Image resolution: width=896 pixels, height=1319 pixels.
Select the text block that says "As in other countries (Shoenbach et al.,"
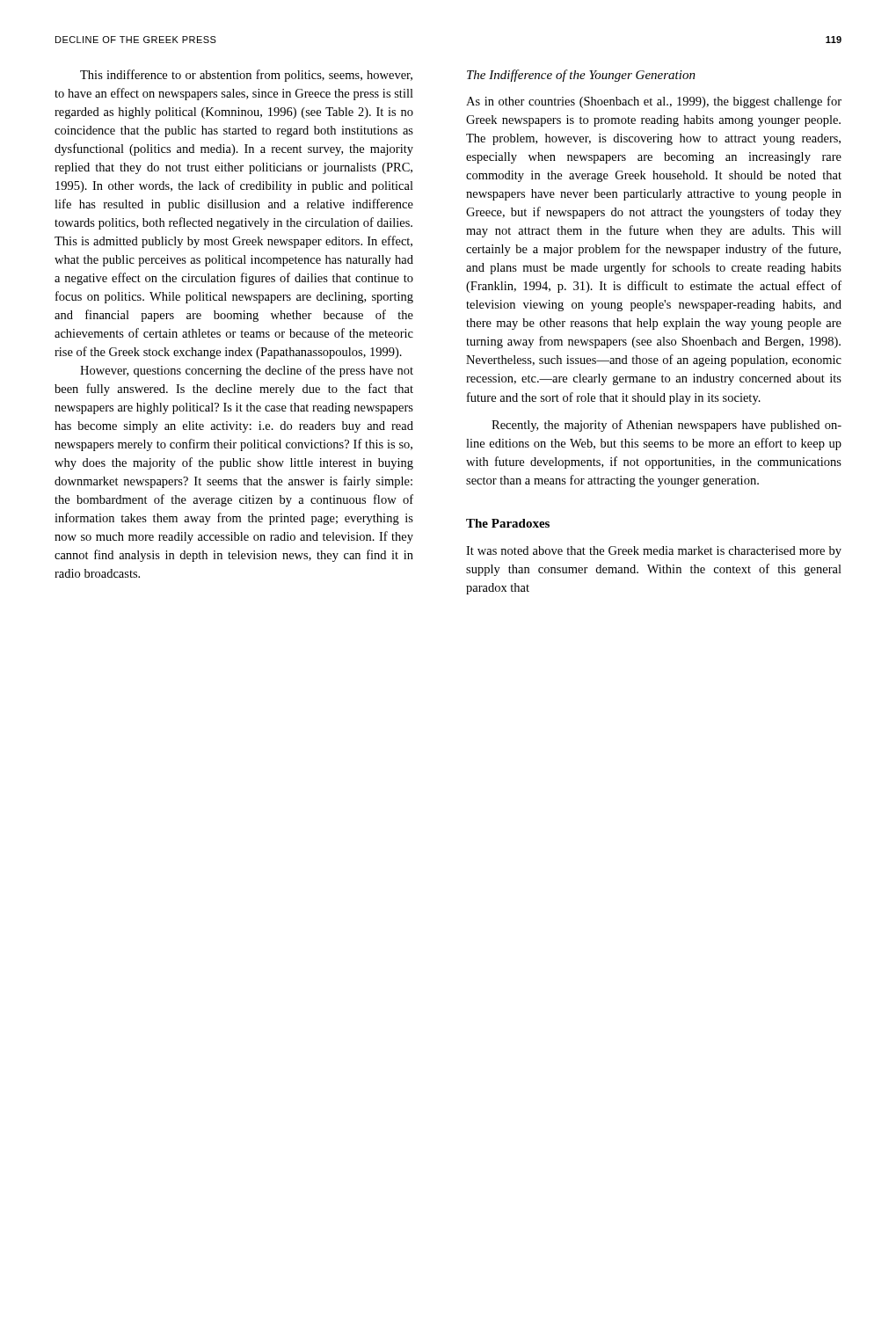point(654,250)
